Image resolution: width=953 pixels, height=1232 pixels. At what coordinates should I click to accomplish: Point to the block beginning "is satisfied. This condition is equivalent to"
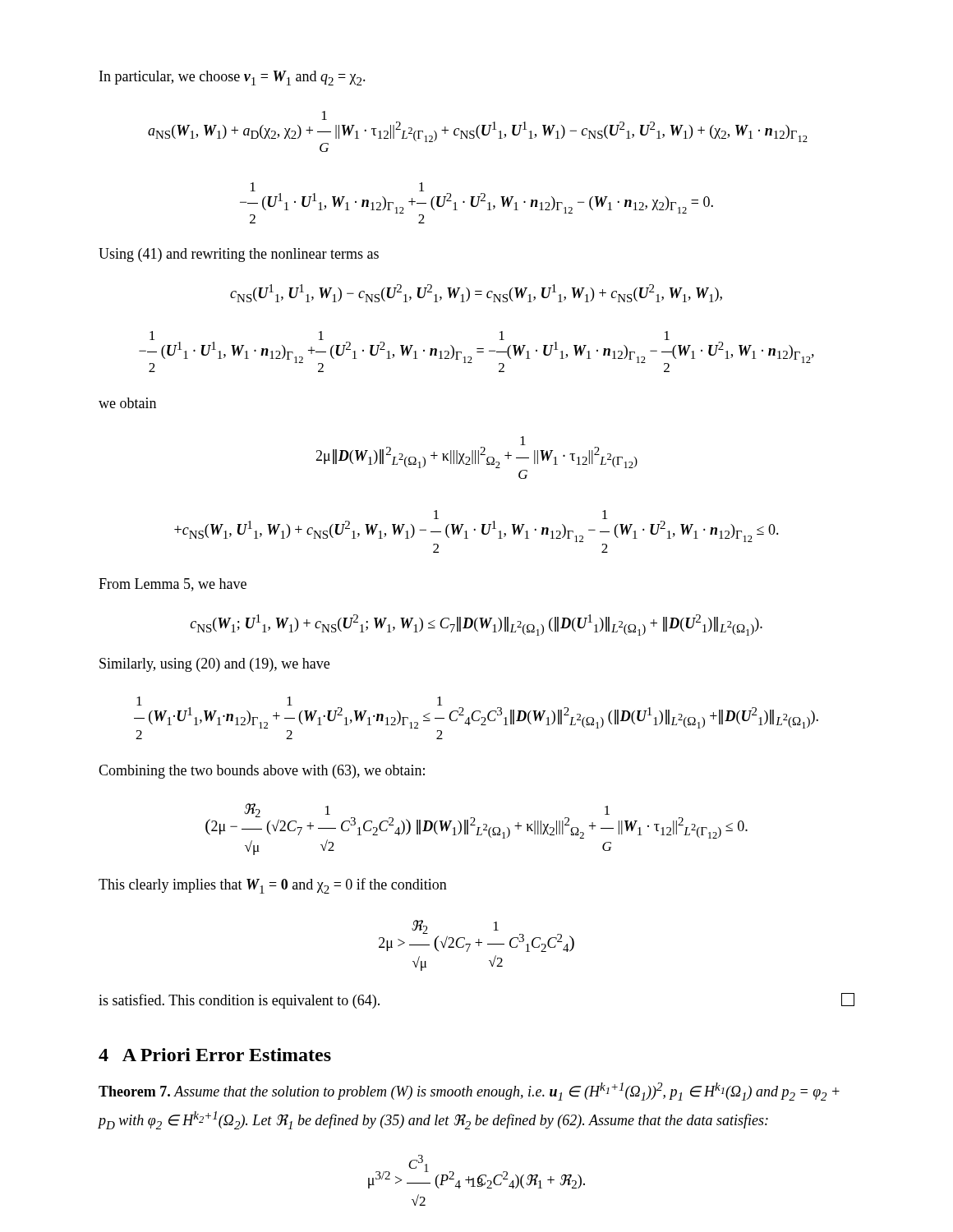click(230, 1001)
